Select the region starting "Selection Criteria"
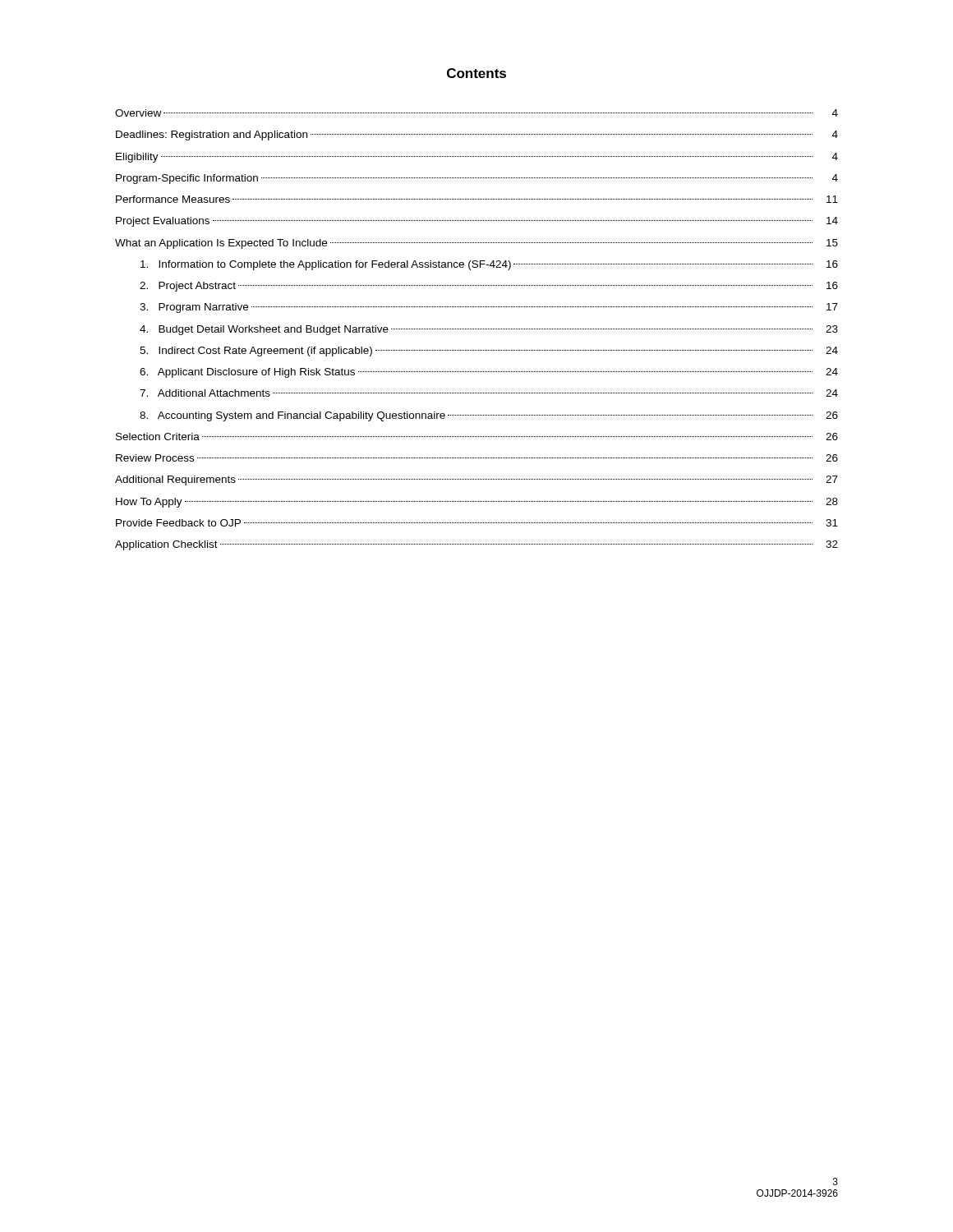 (x=476, y=437)
